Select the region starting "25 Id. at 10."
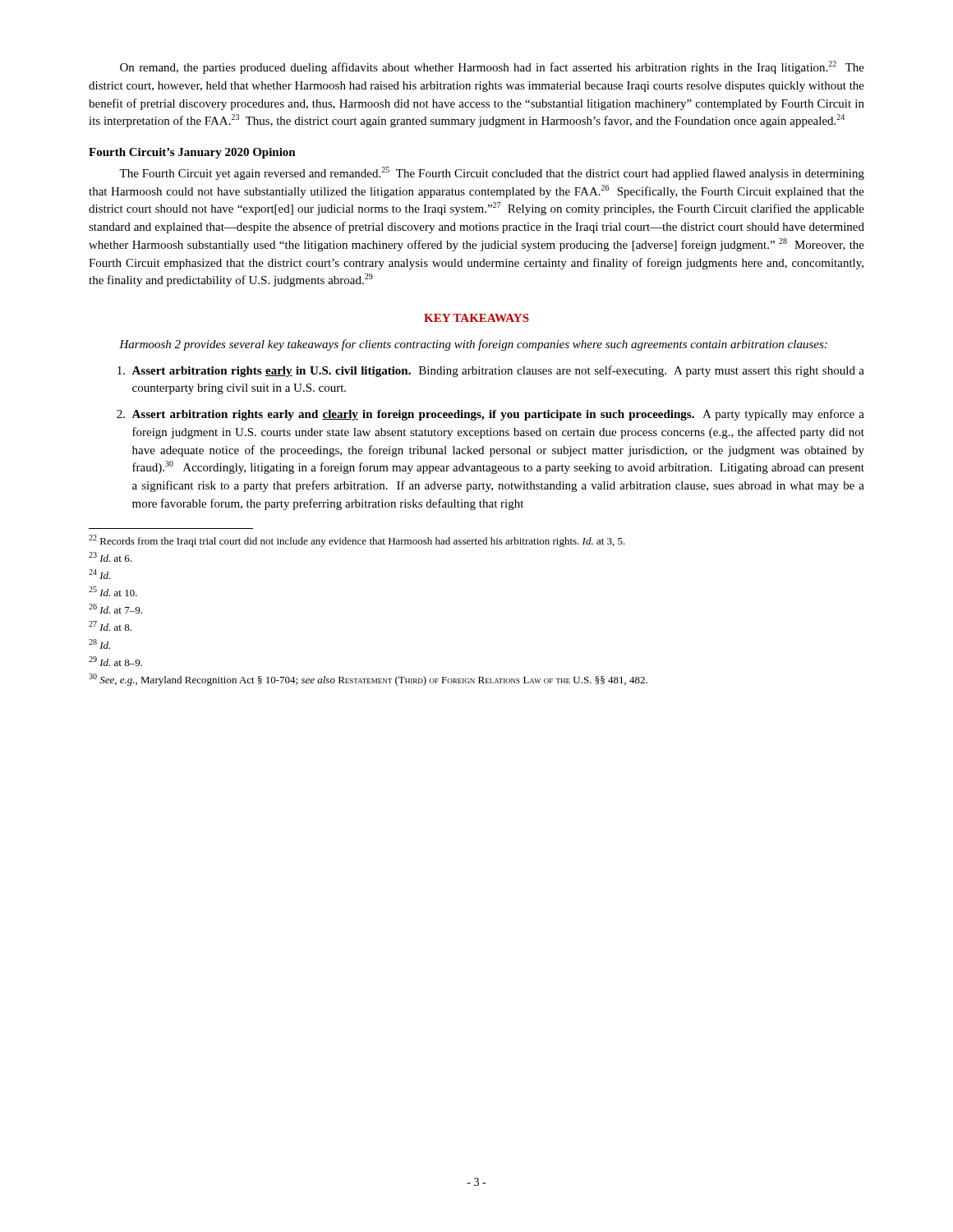This screenshot has width=953, height=1232. [113, 592]
